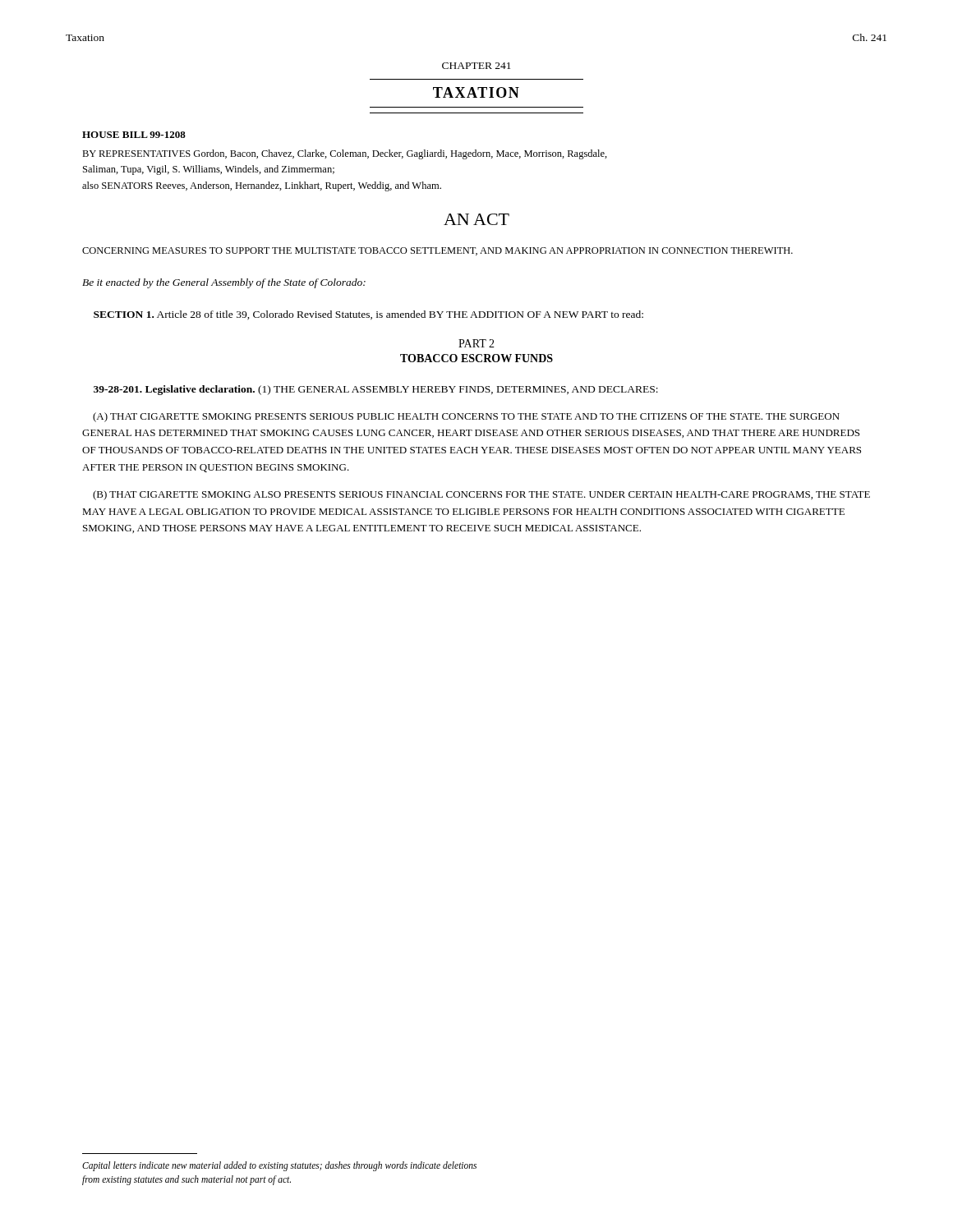Click on the text block starting "Be it enacted by the General"

tap(224, 282)
